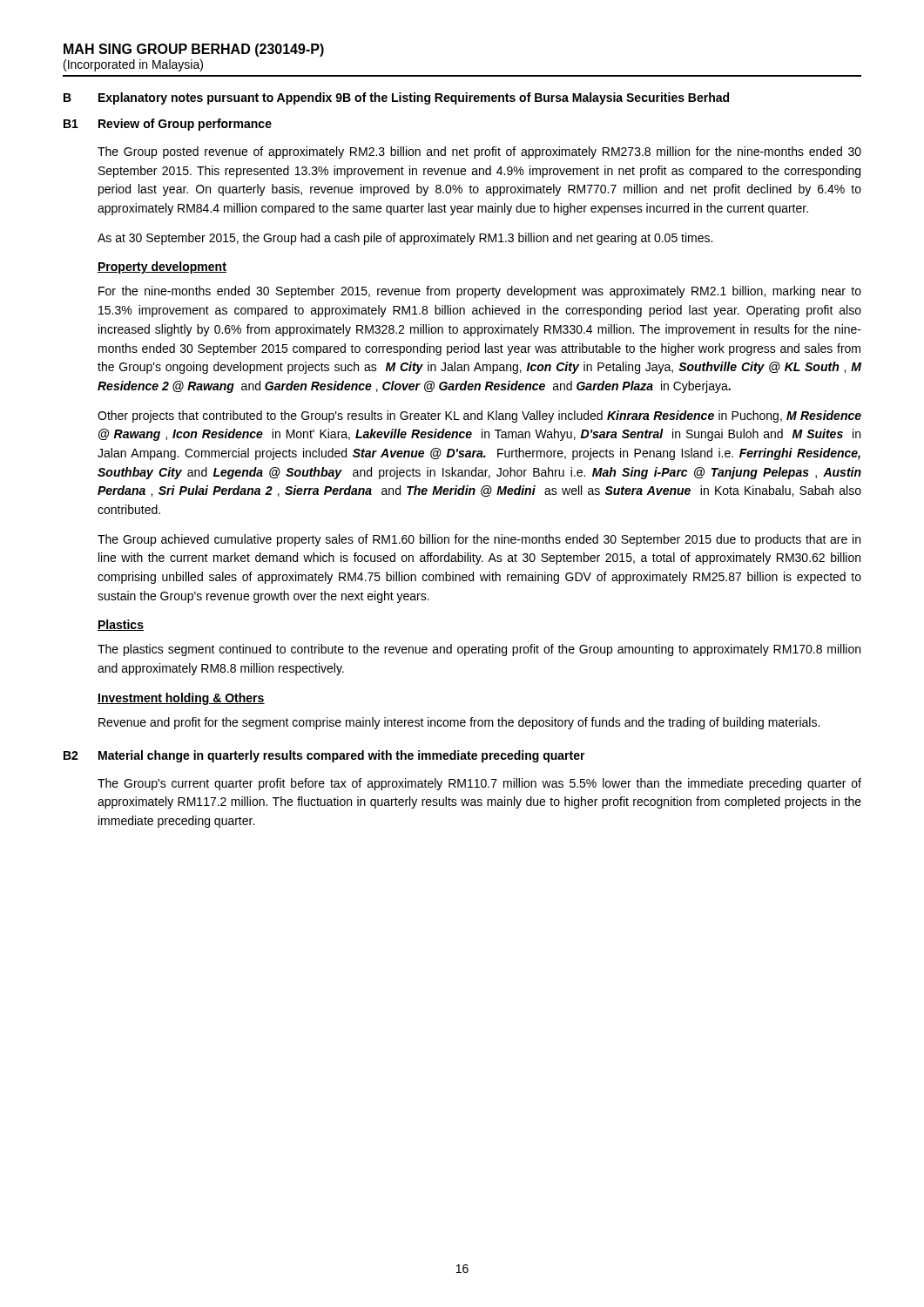Find the text block with the text "The Group's current quarter profit"
The height and width of the screenshot is (1307, 924).
point(479,802)
